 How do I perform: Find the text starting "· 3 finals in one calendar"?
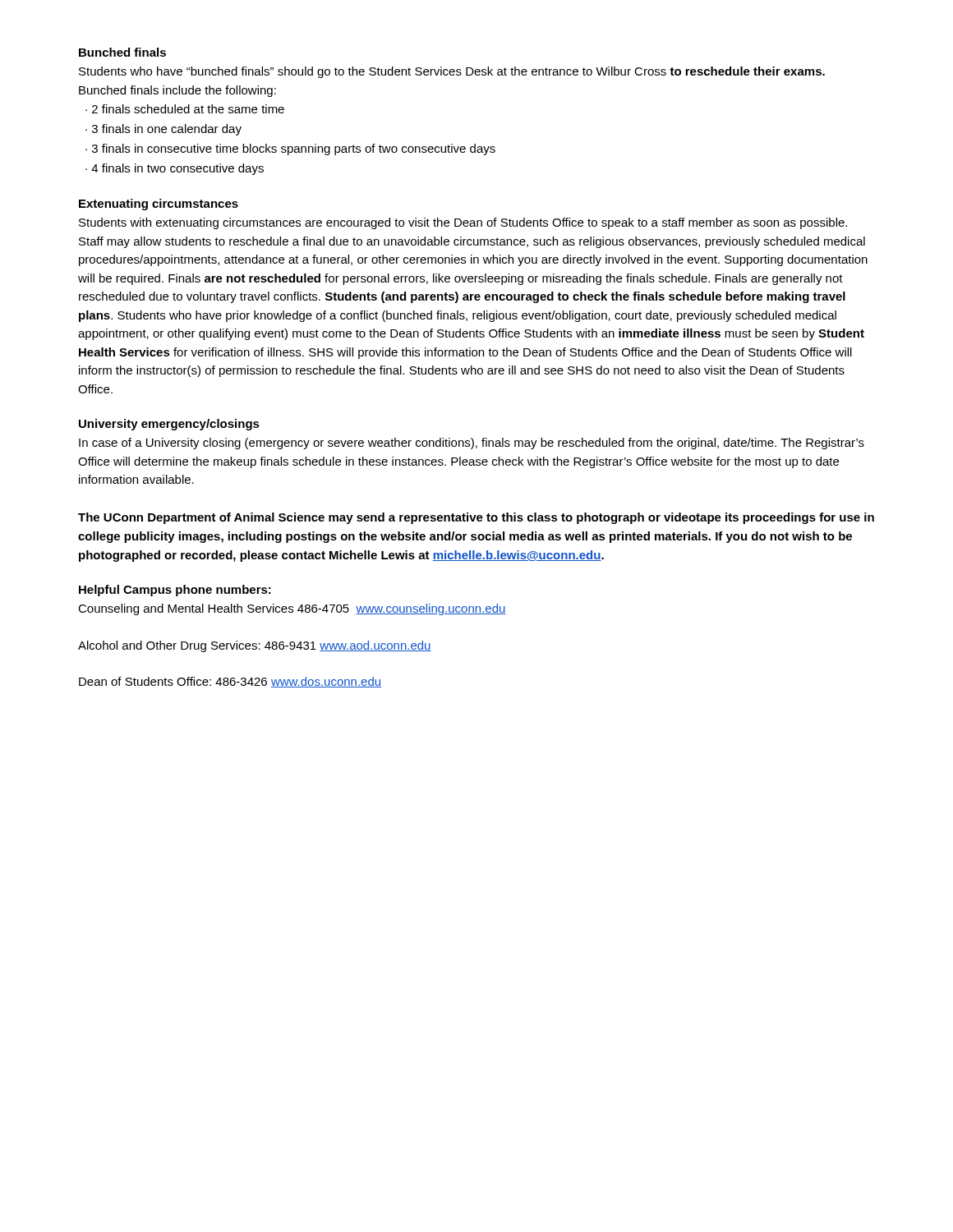[x=163, y=129]
